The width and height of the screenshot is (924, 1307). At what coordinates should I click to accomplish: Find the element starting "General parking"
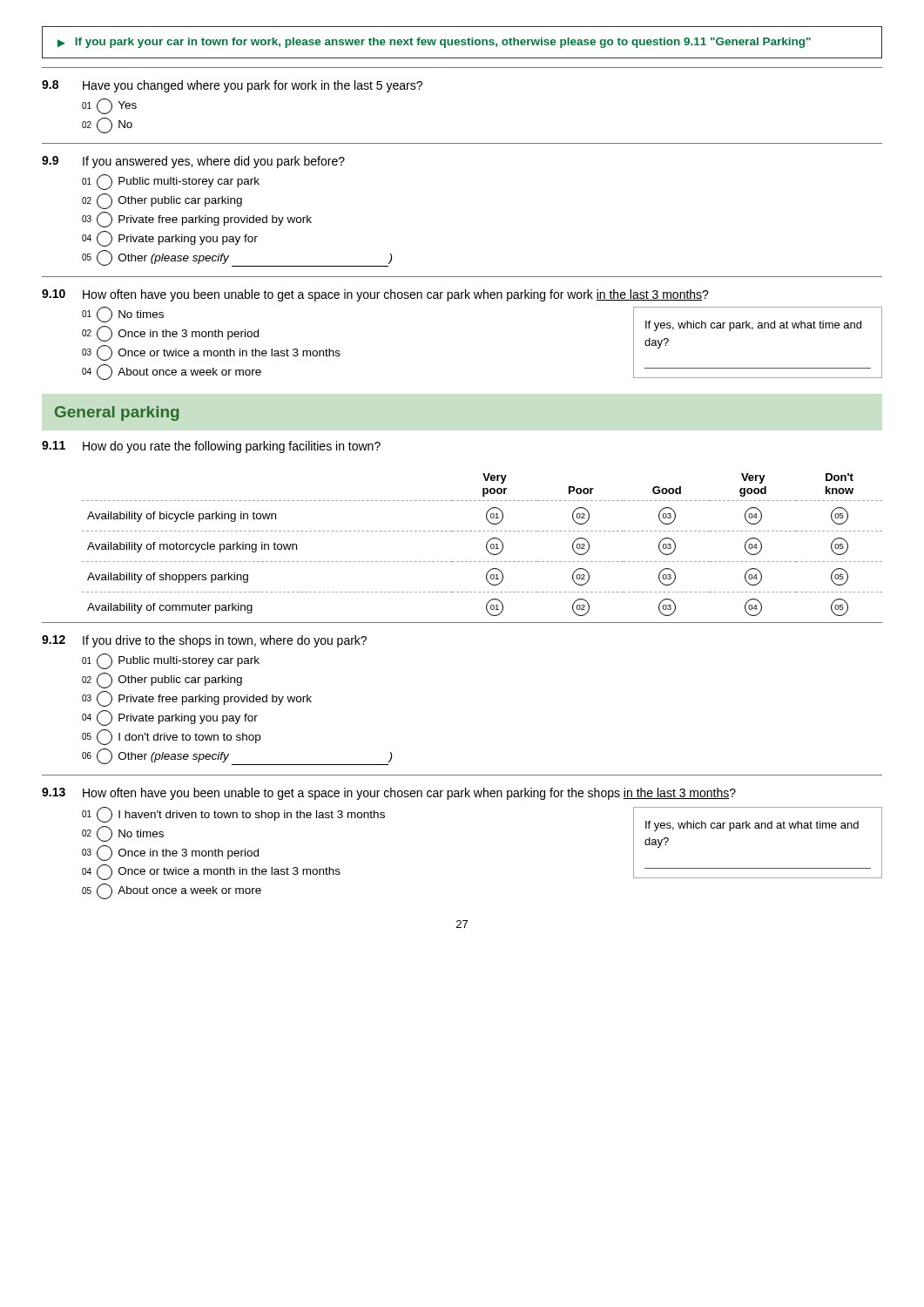click(117, 411)
